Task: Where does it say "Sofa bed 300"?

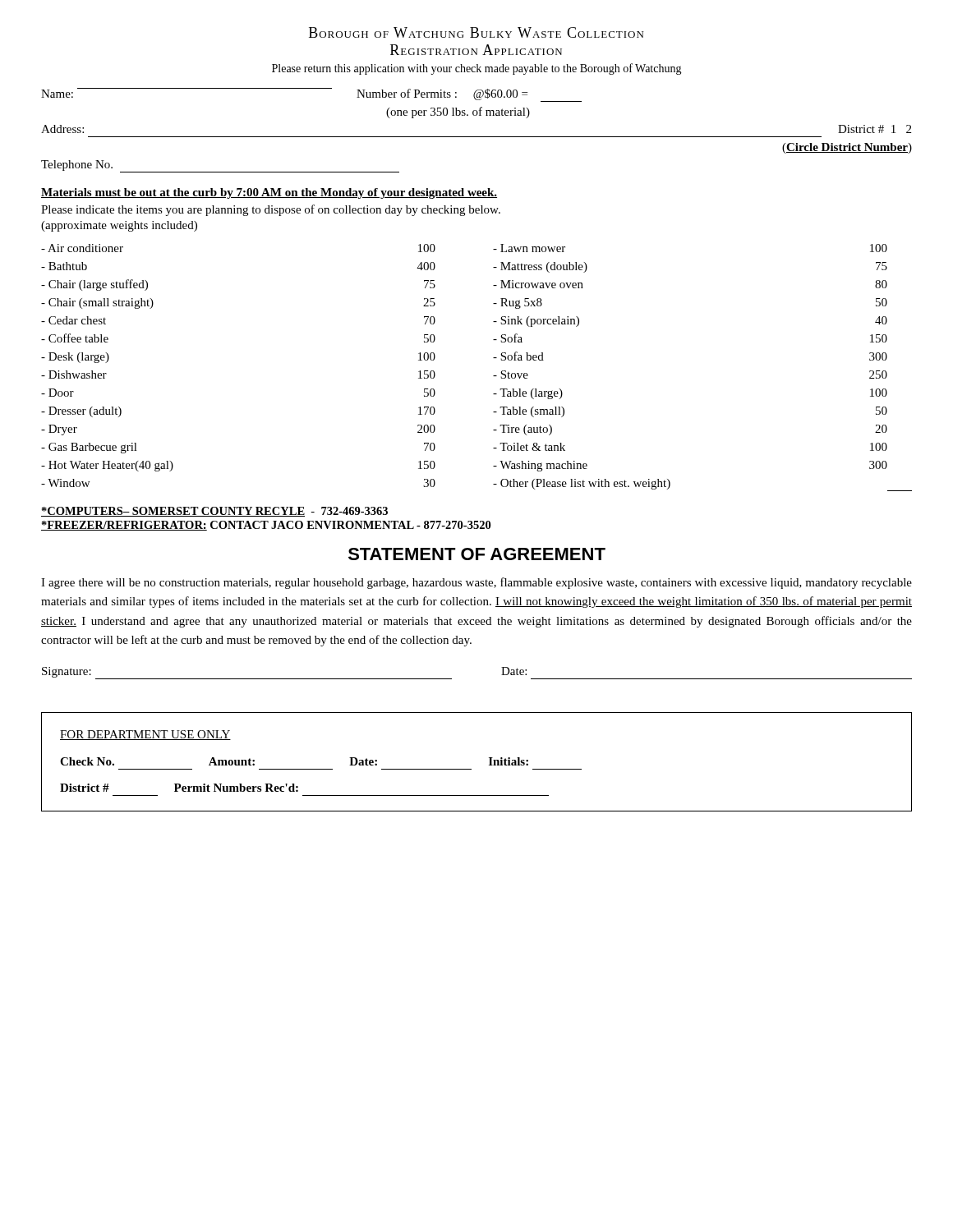Action: 519,356
